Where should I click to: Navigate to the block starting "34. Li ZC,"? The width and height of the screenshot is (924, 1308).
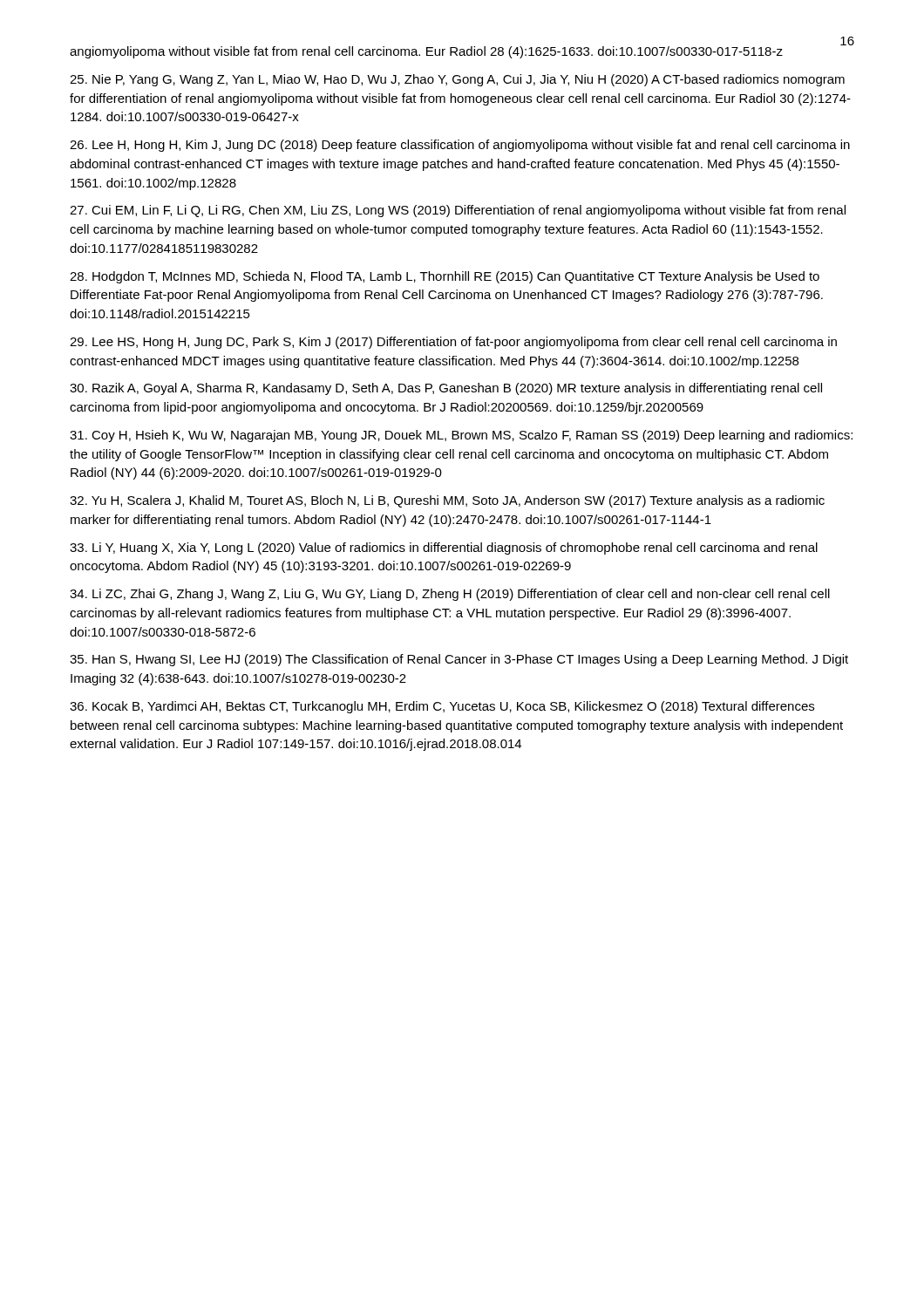(x=450, y=612)
